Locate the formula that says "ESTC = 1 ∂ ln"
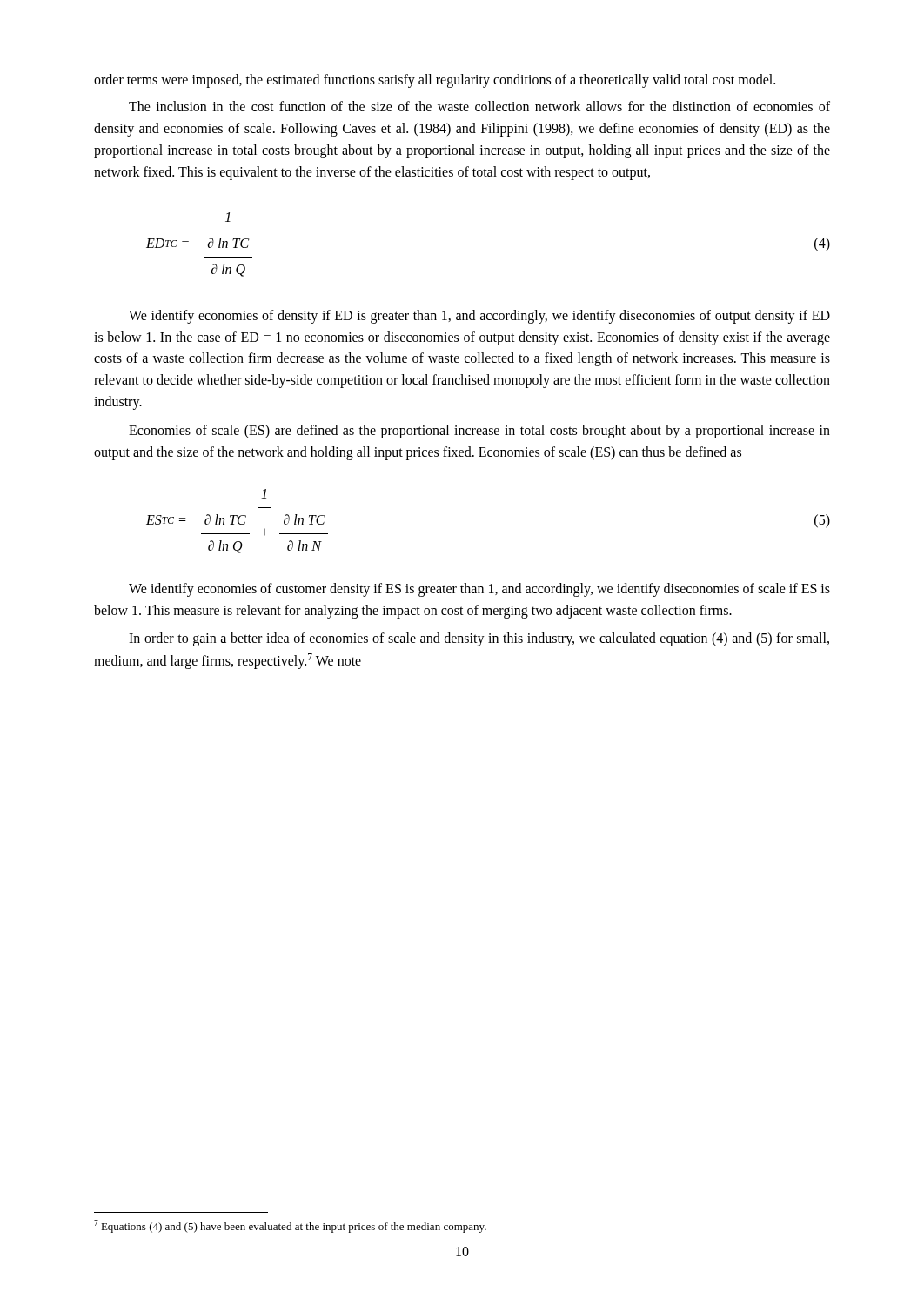Screen dimensions: 1305x924 tap(264, 494)
